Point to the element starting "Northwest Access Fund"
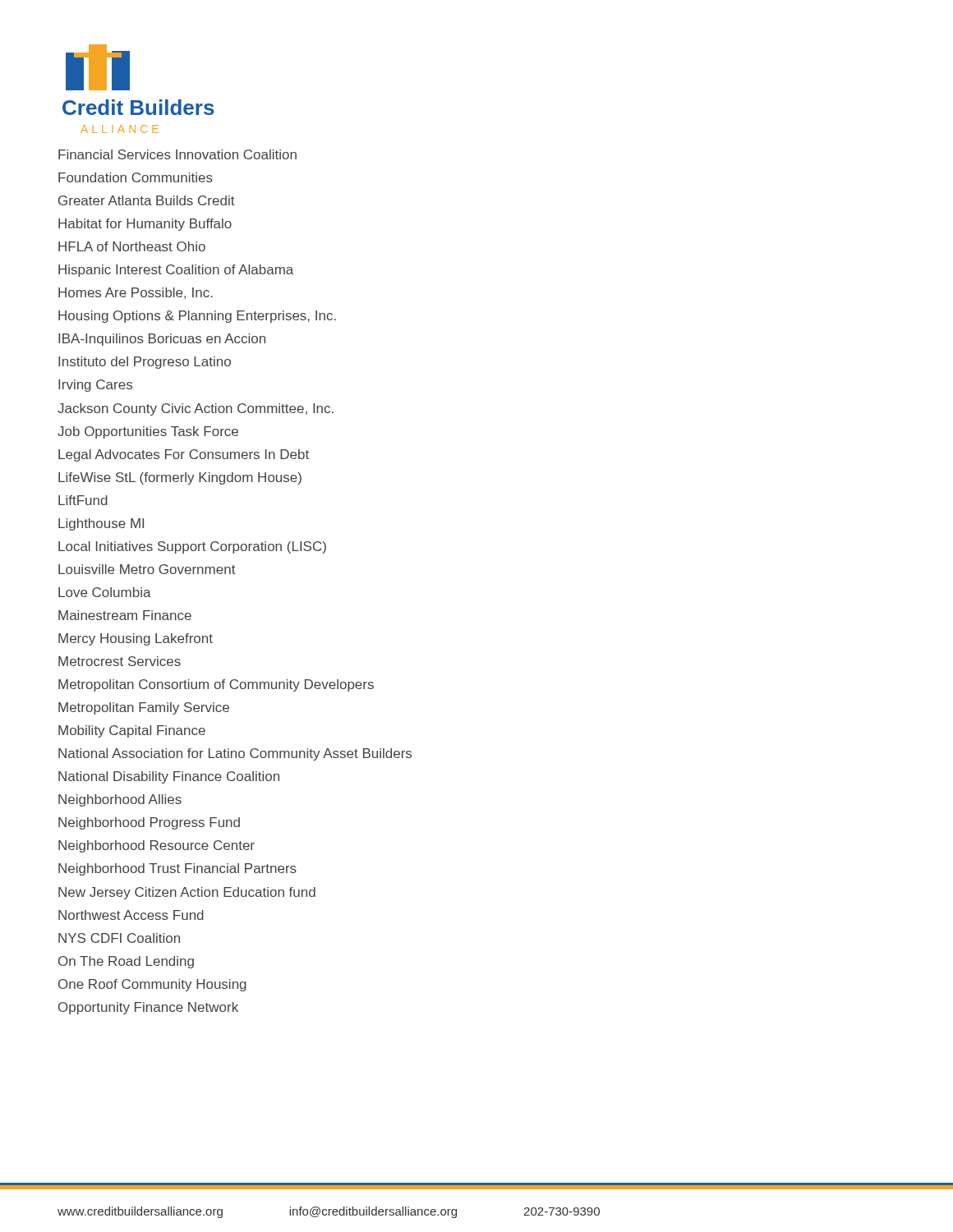The width and height of the screenshot is (953, 1232). pos(131,915)
